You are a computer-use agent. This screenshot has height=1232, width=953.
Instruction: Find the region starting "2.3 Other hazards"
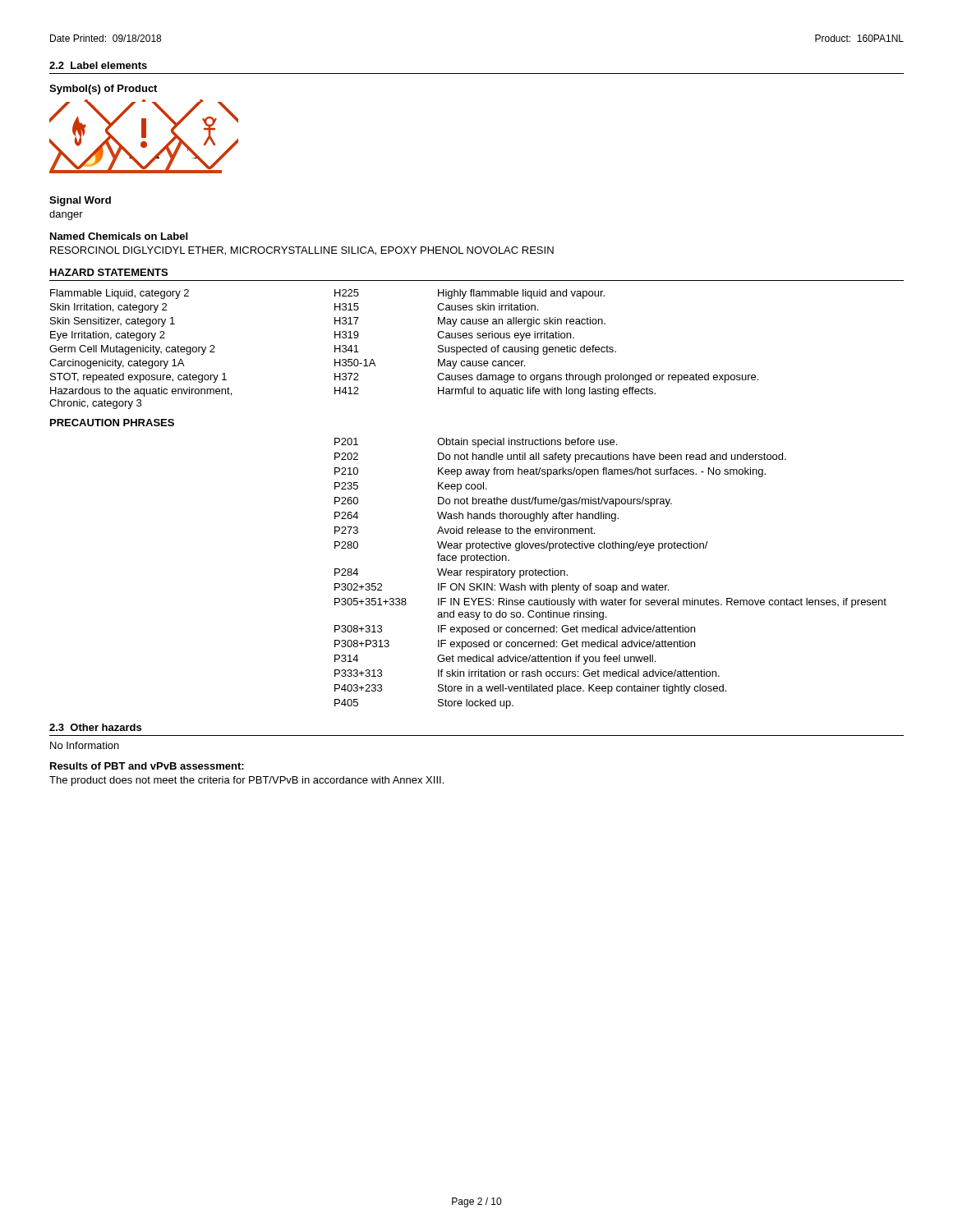[x=96, y=727]
